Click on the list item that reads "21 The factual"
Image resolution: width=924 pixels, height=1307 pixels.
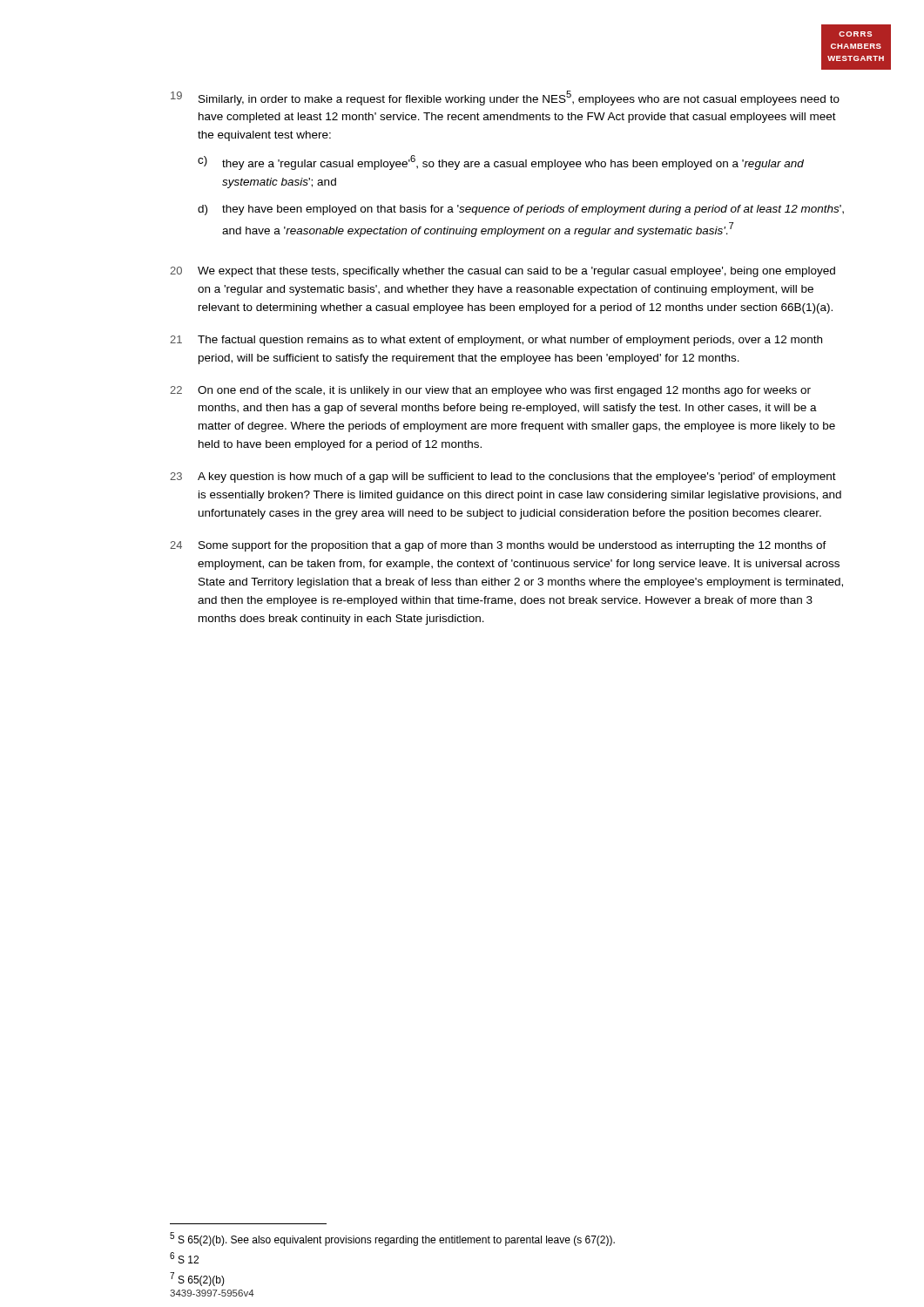508,349
